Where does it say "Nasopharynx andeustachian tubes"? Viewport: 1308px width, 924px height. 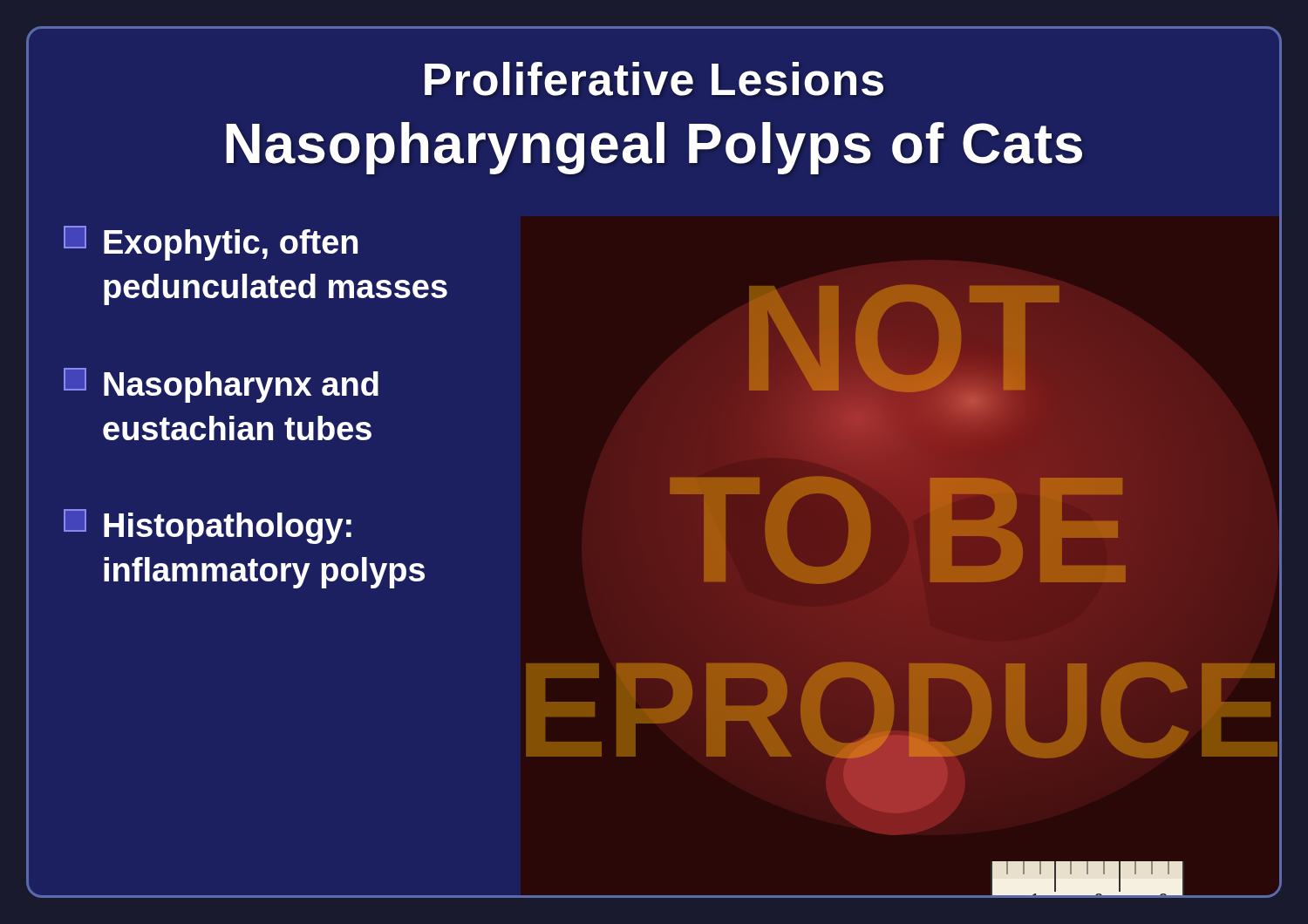[222, 407]
